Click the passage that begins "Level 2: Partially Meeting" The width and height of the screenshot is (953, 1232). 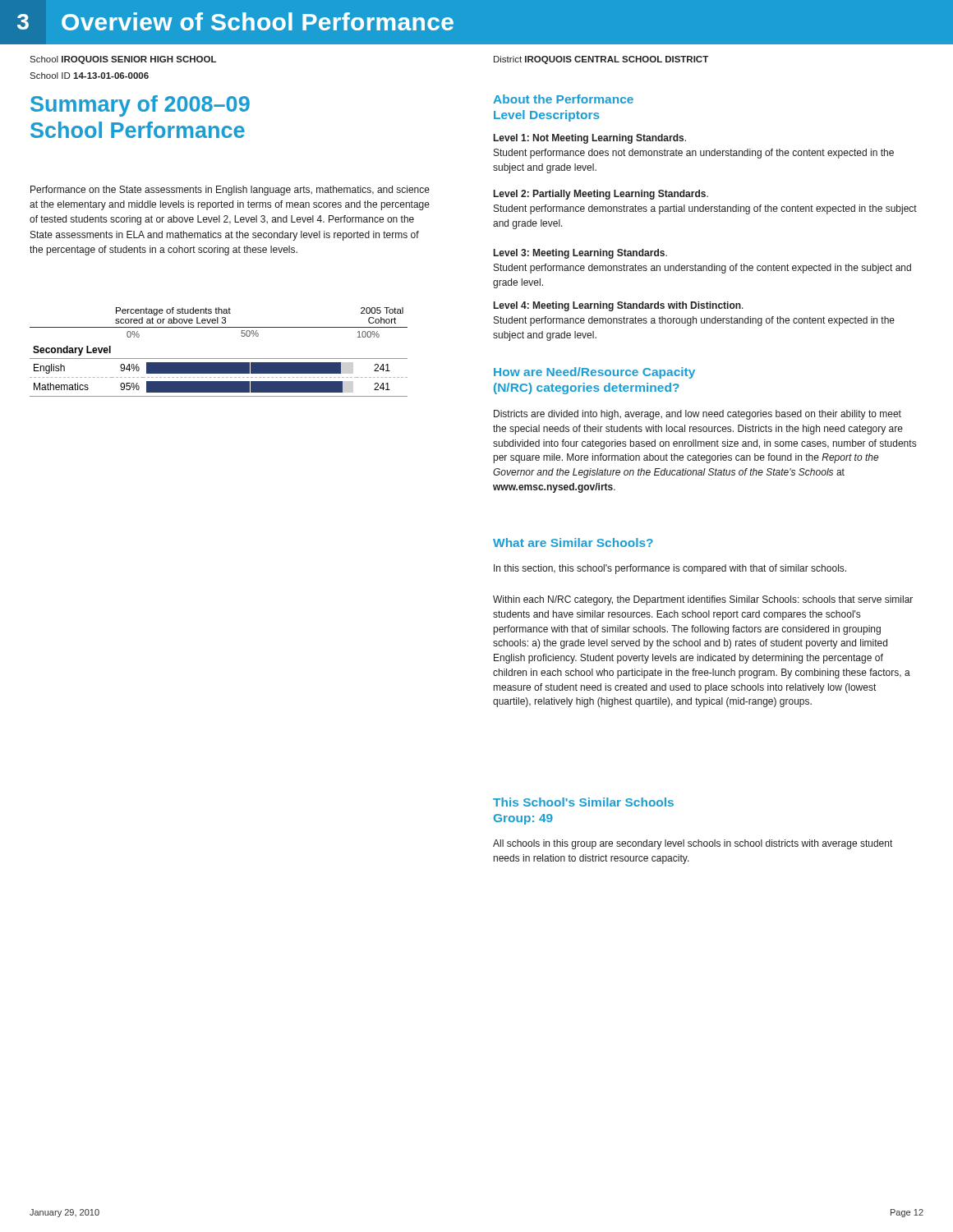tap(705, 208)
